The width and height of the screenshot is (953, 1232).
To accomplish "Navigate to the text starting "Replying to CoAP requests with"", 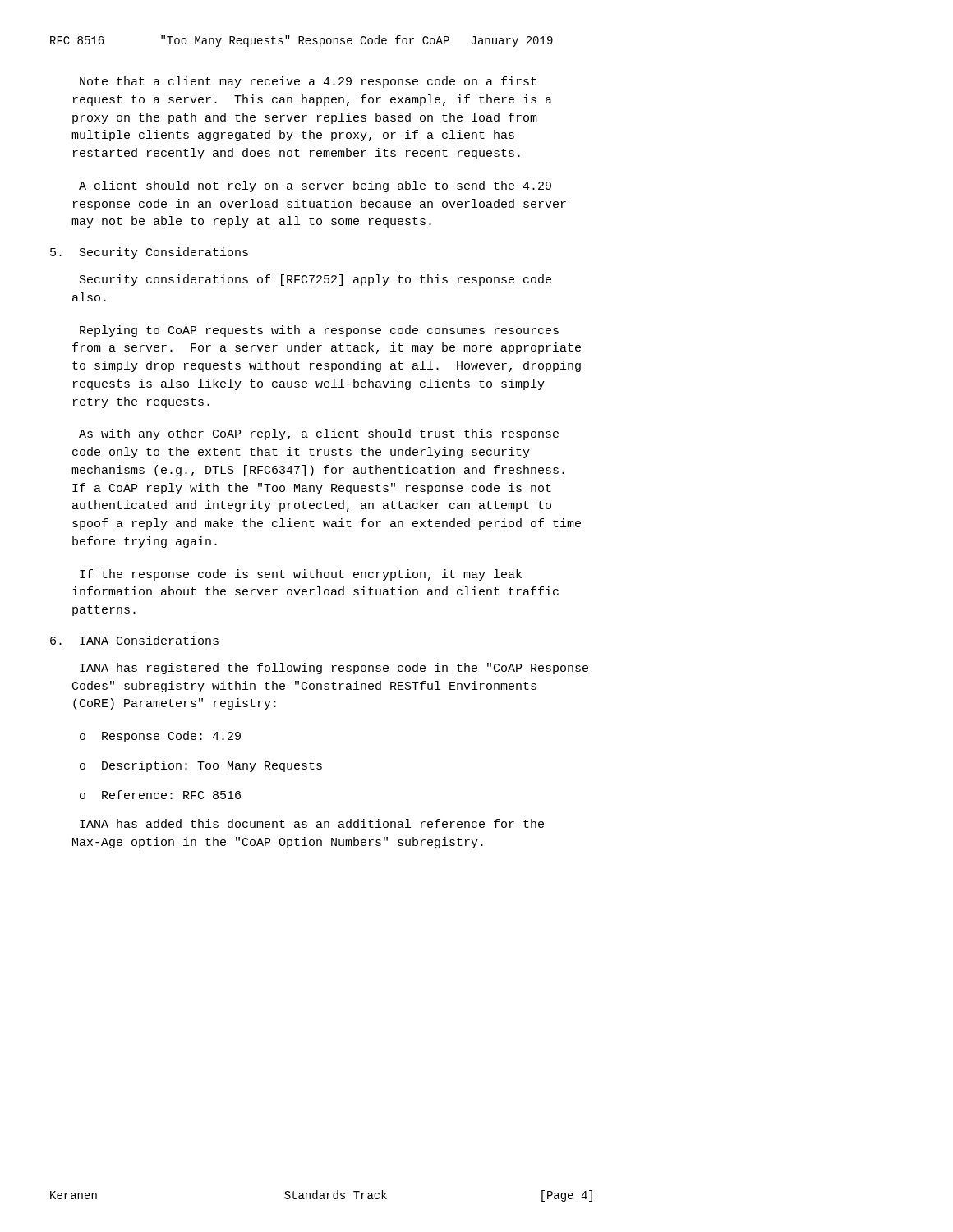I will coord(476,367).
